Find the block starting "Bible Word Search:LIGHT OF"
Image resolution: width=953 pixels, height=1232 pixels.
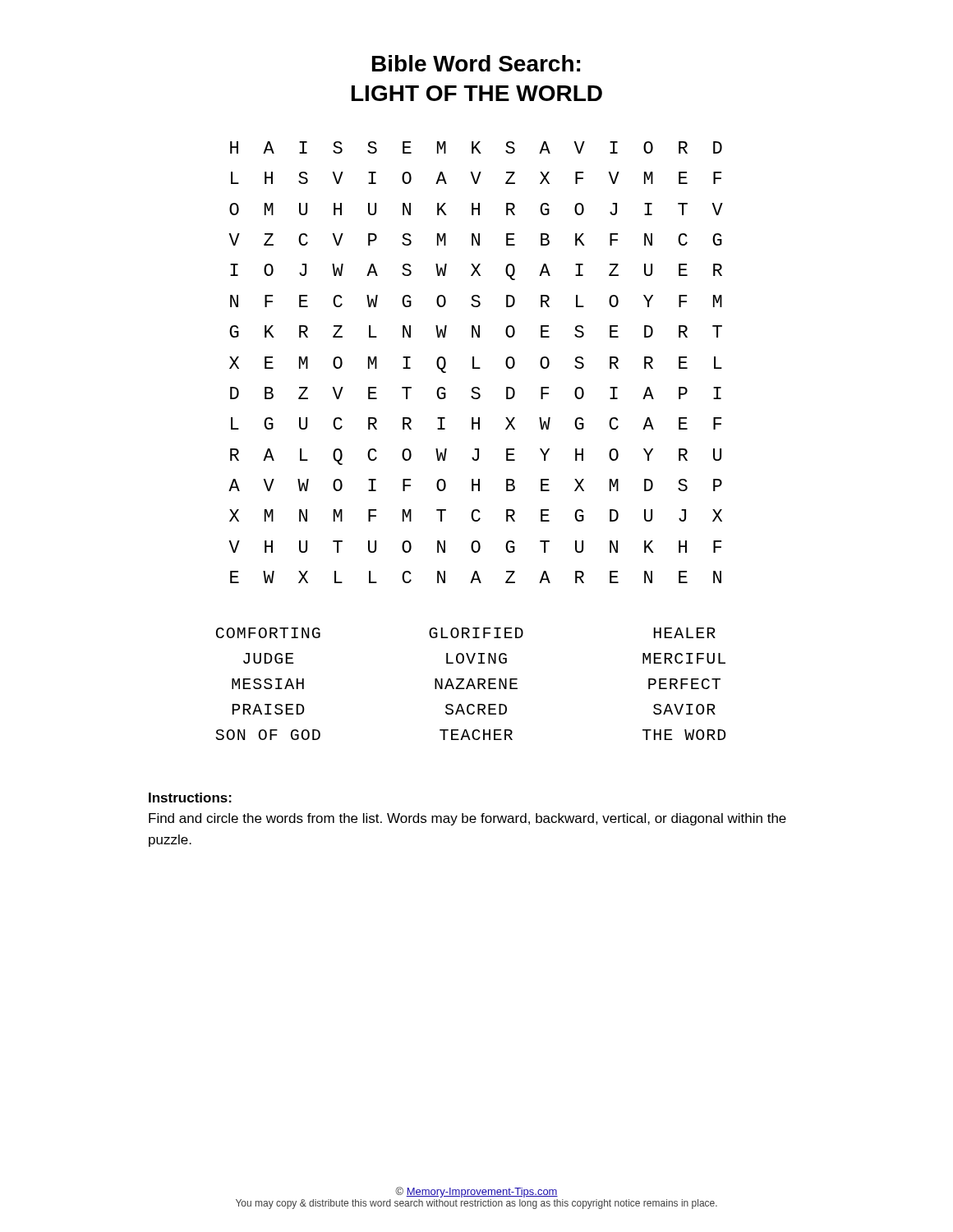point(476,79)
